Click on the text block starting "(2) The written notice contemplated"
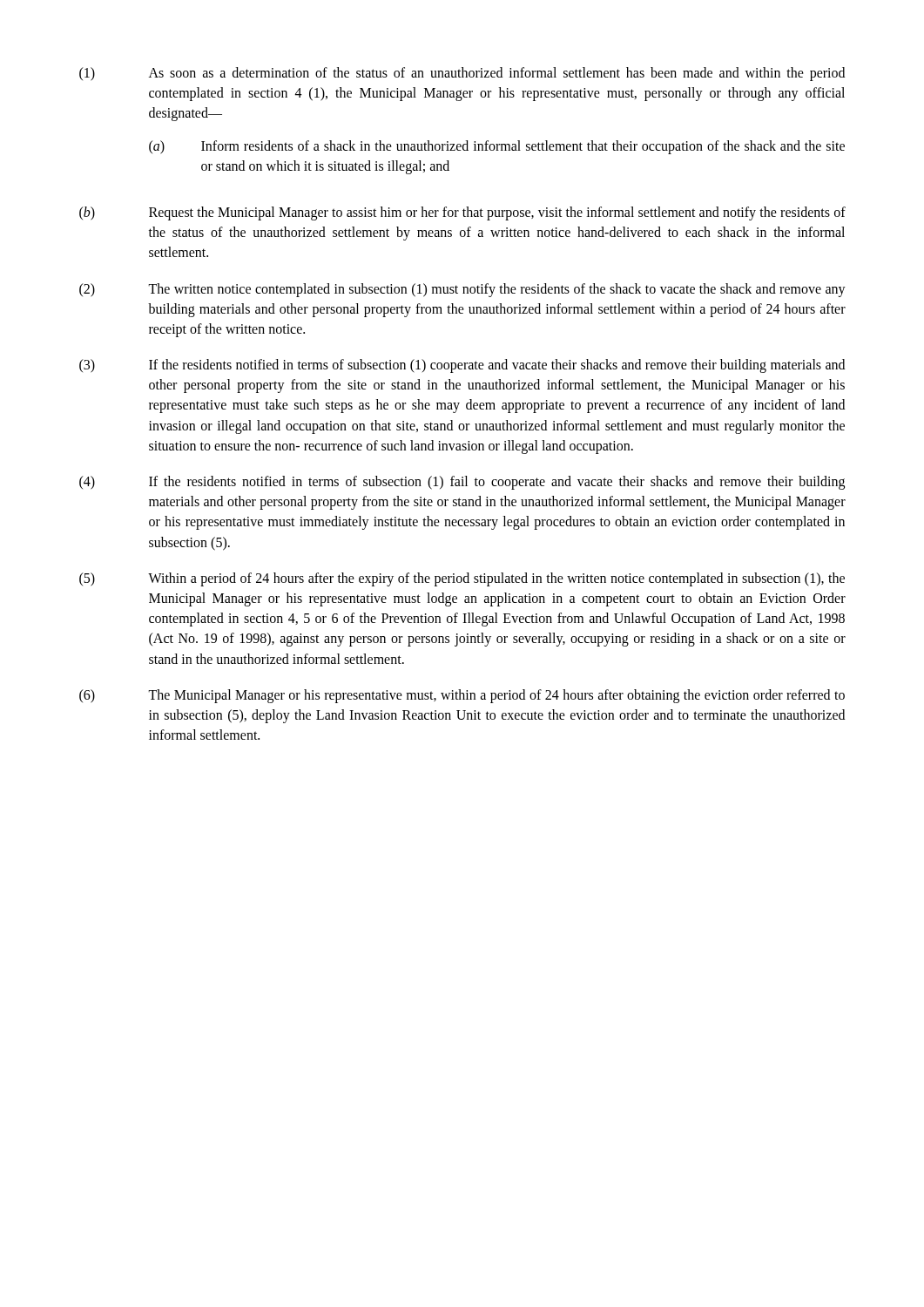 (462, 309)
